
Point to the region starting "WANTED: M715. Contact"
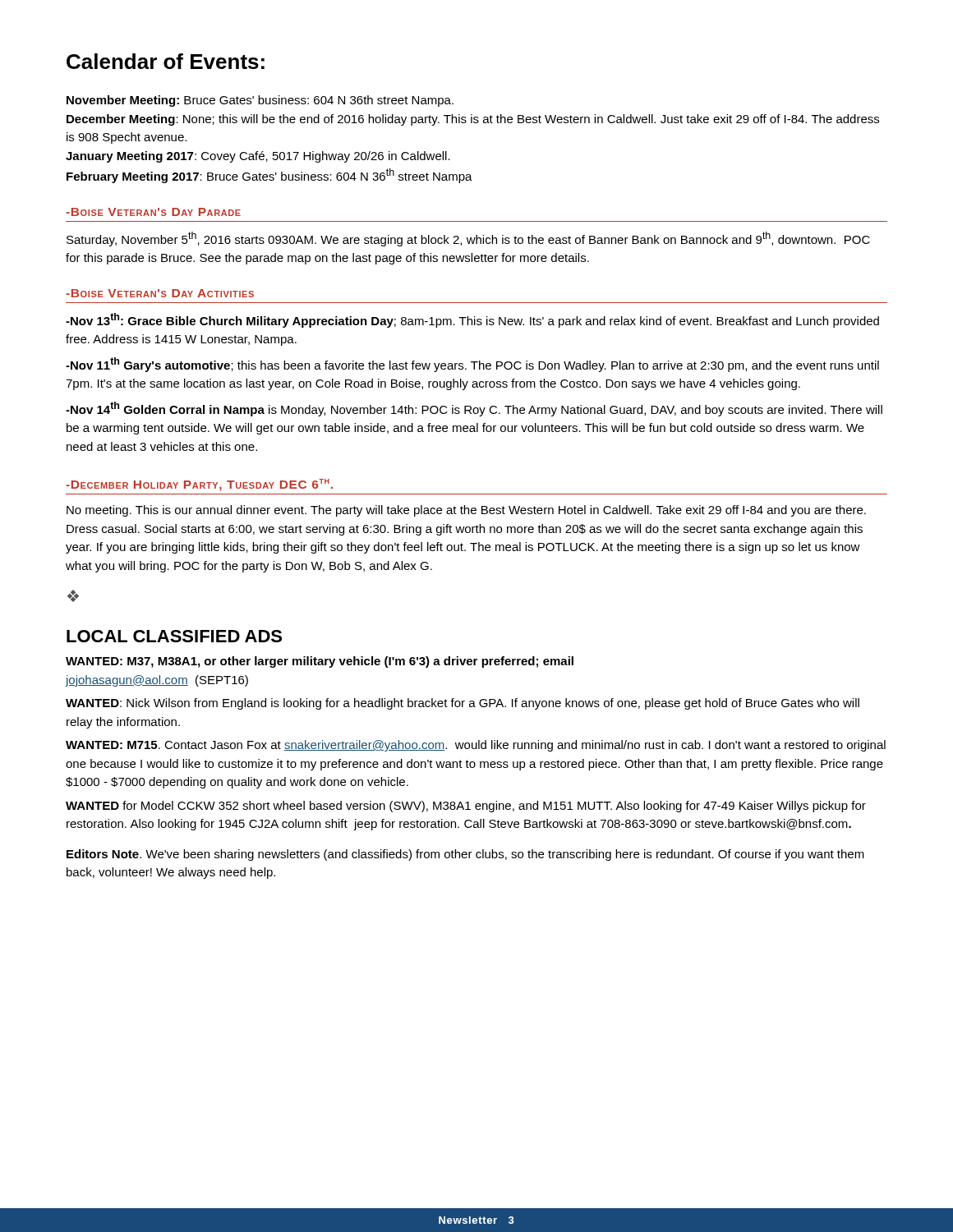point(476,763)
